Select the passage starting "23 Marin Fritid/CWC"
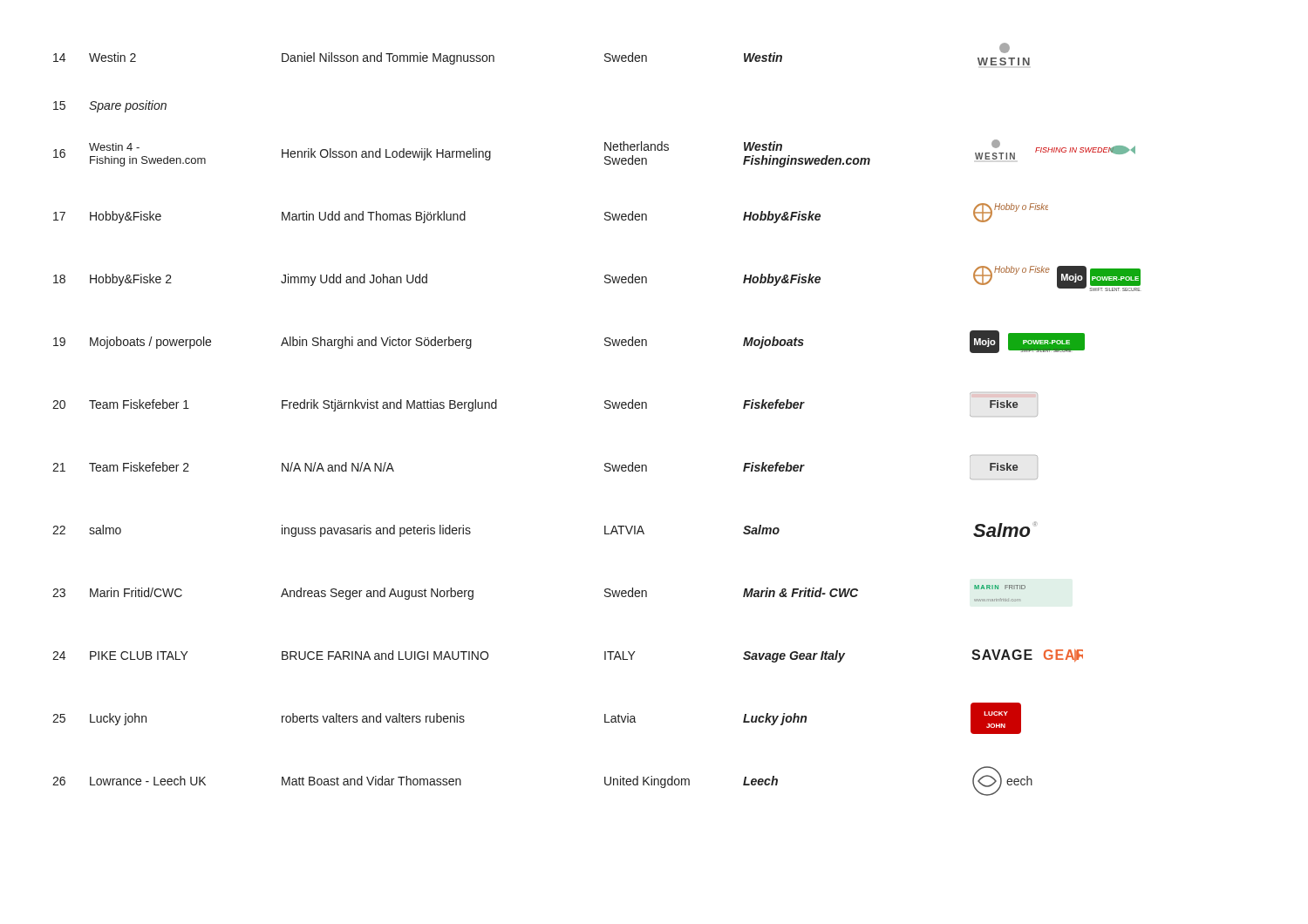Viewport: 1308px width, 924px height. pyautogui.click(x=654, y=593)
